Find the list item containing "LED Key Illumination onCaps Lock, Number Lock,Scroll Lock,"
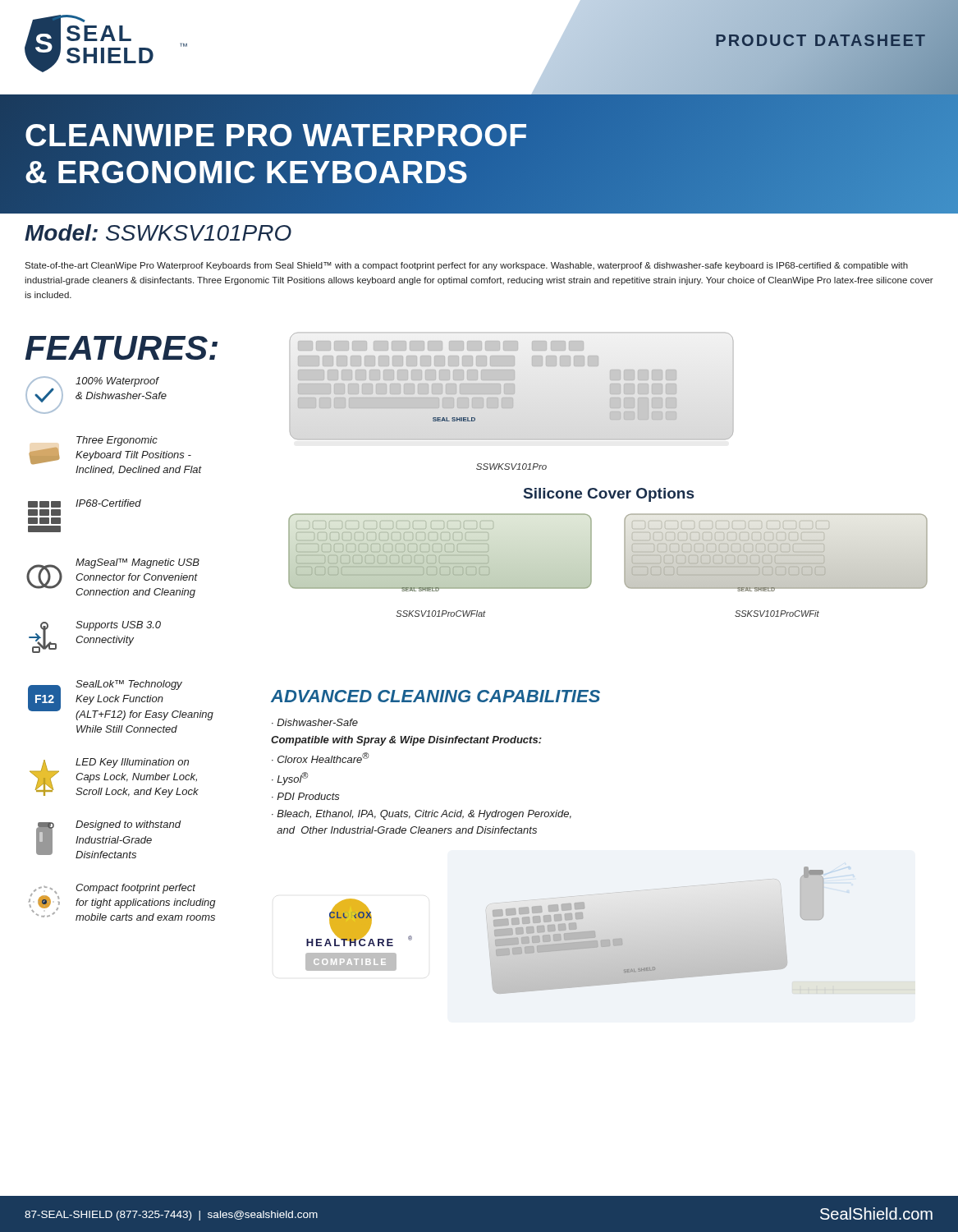 [x=111, y=777]
